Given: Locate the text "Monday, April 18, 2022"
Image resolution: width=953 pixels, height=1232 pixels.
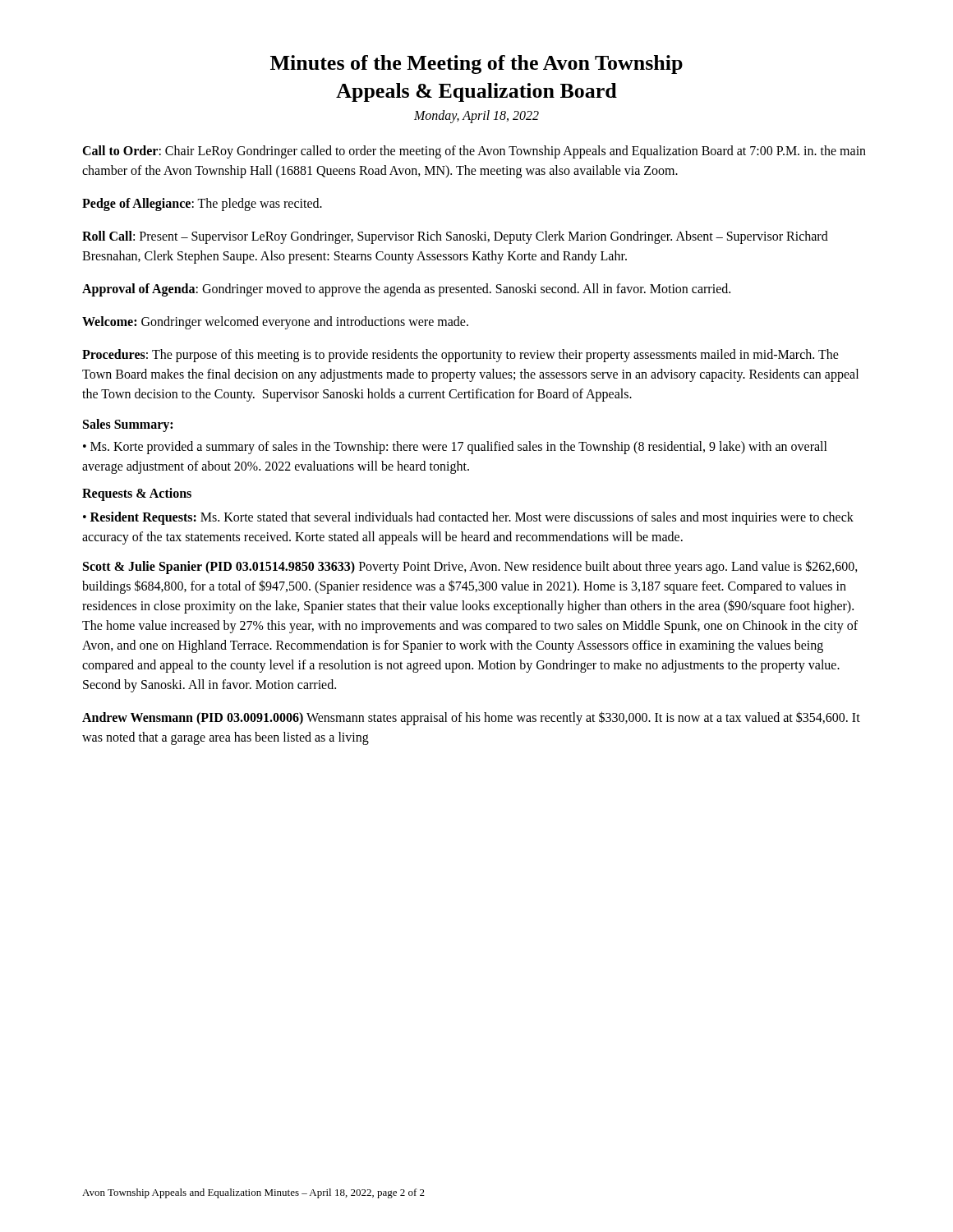Looking at the screenshot, I should click(x=476, y=115).
